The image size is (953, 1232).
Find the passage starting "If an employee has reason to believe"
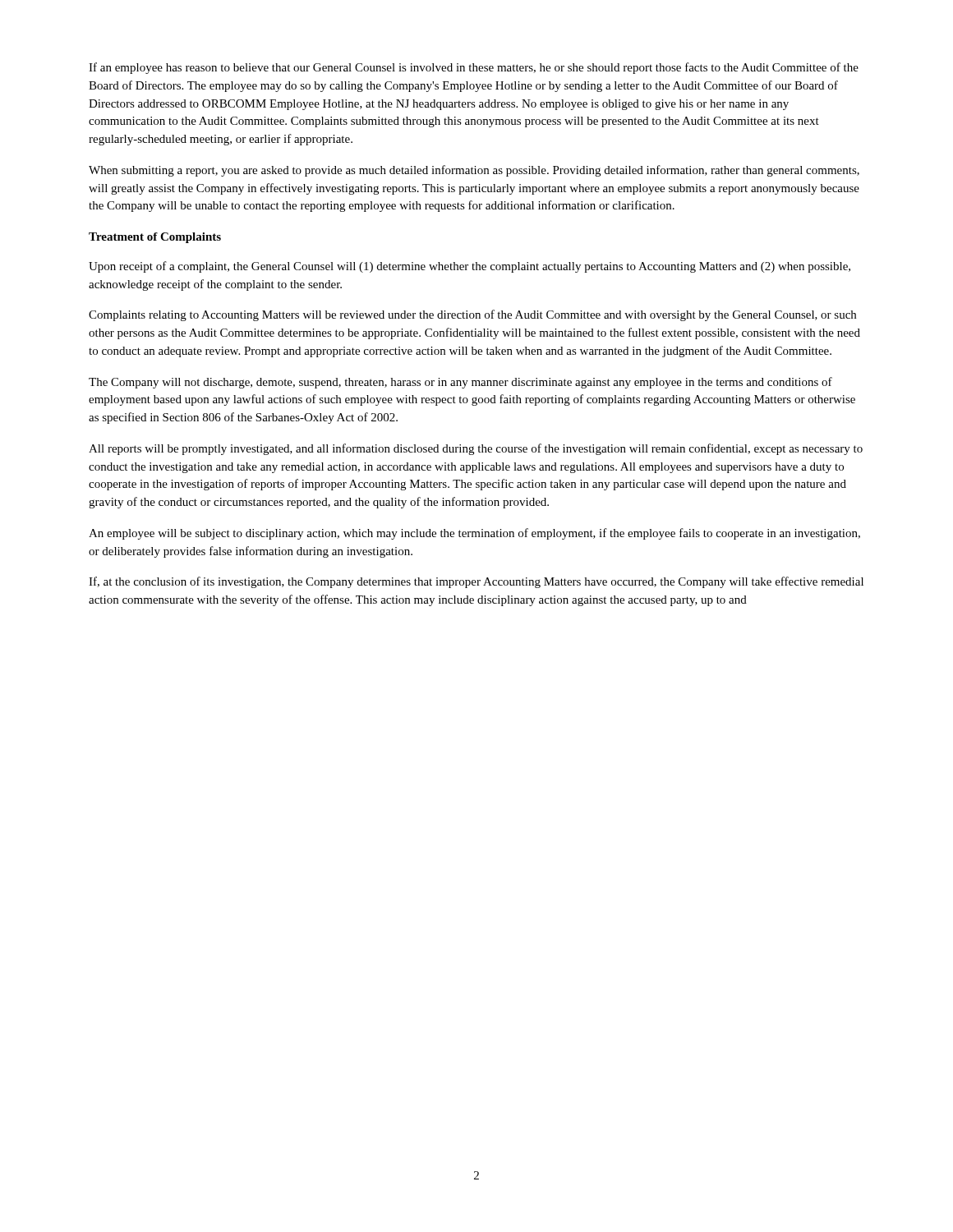476,104
